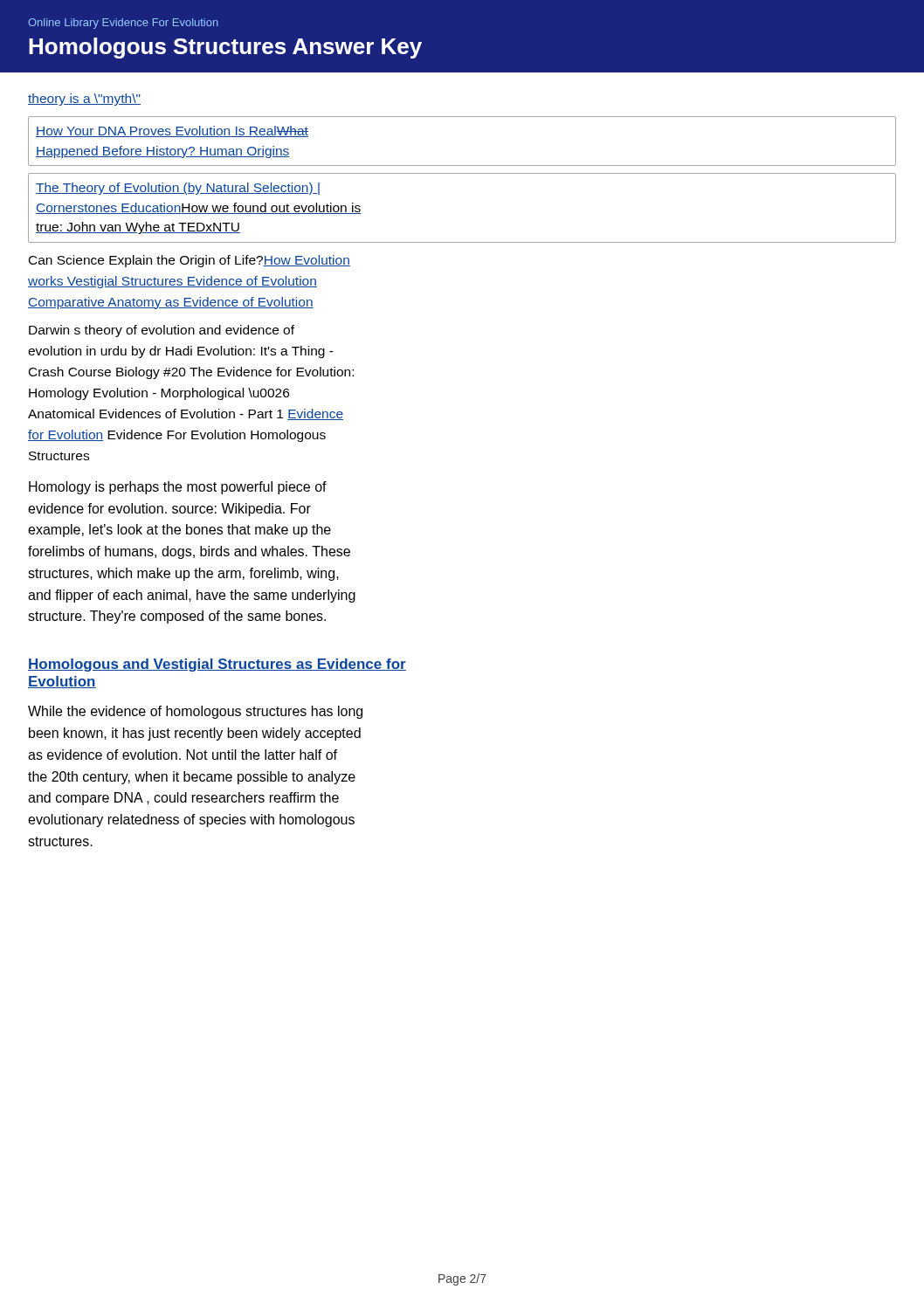Locate the list item that reads "How Your DNA Proves Evolution Is RealWhat Happened"
Viewport: 924px width, 1310px height.
[172, 140]
